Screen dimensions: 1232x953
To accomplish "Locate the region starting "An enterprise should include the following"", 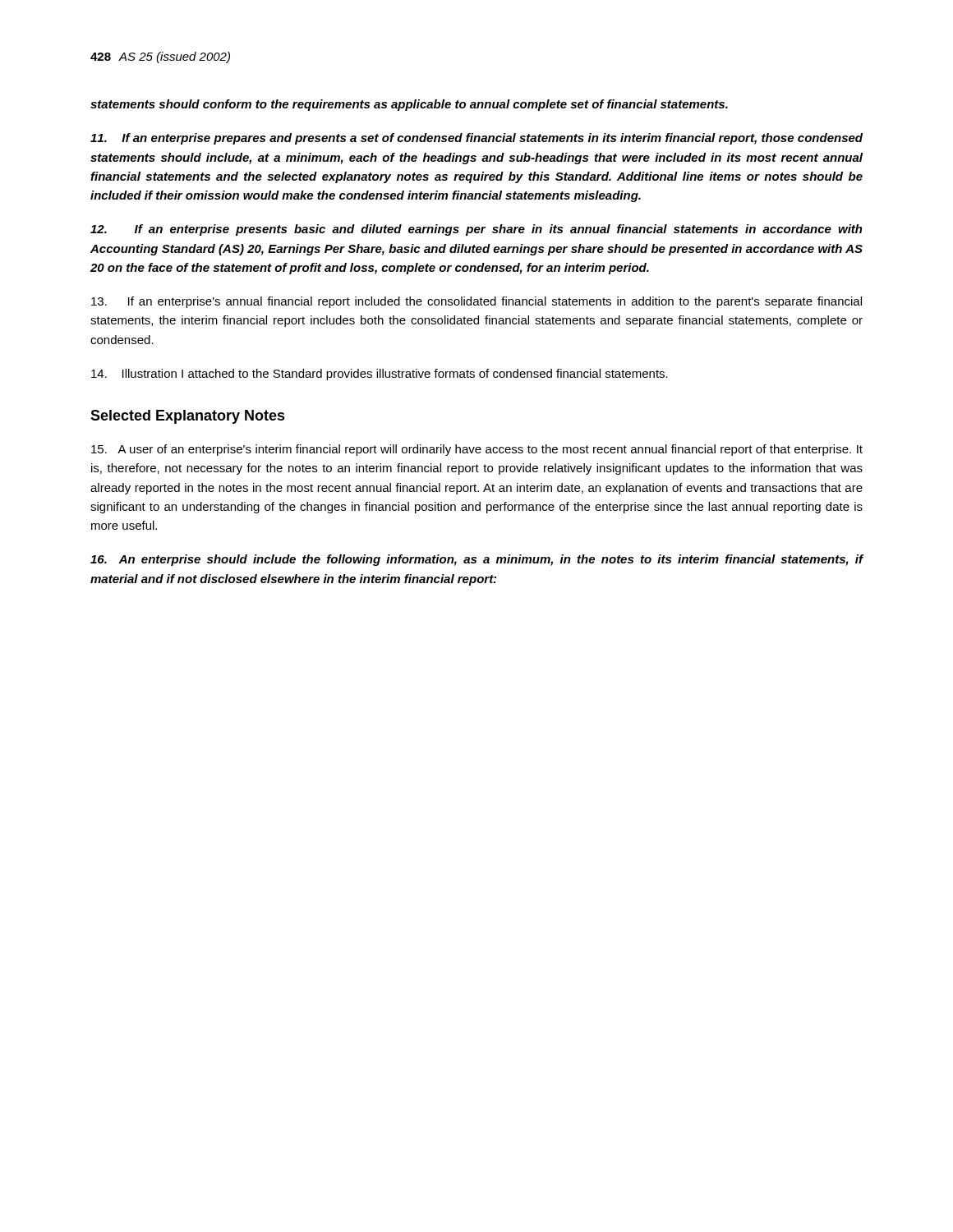I will [476, 569].
